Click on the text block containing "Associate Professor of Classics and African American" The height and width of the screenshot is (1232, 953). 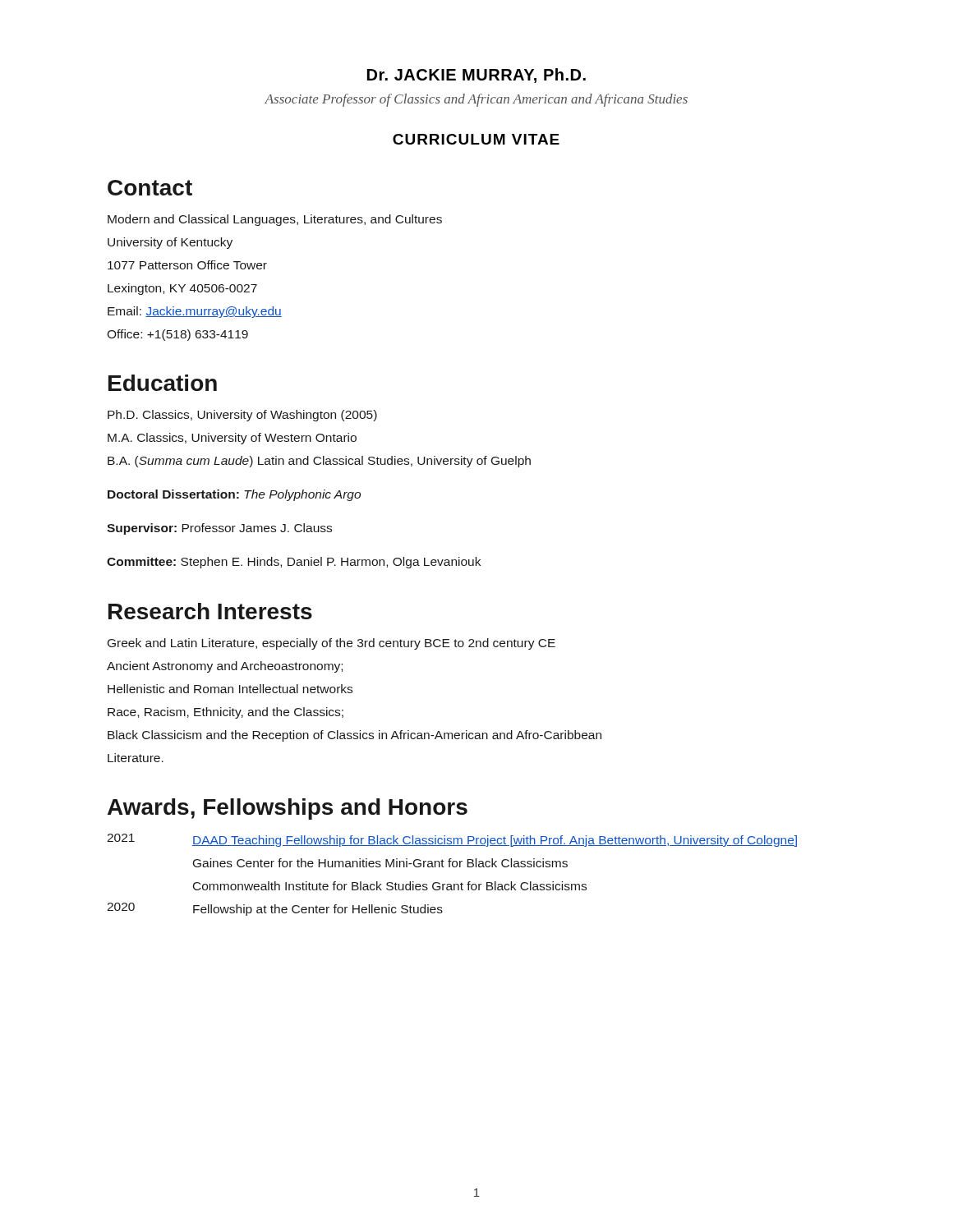tap(476, 99)
